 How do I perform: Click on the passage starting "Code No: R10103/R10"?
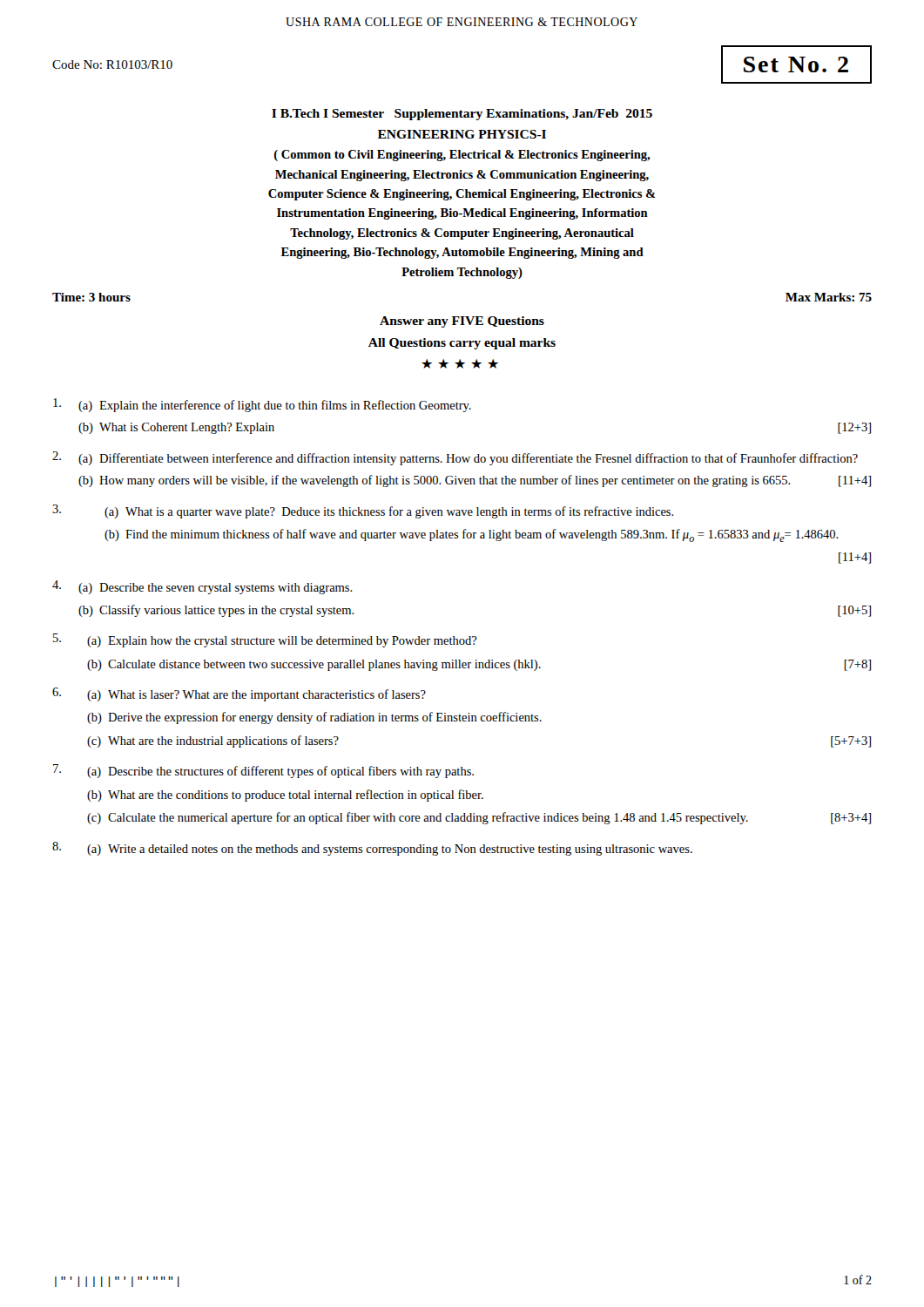[x=112, y=64]
